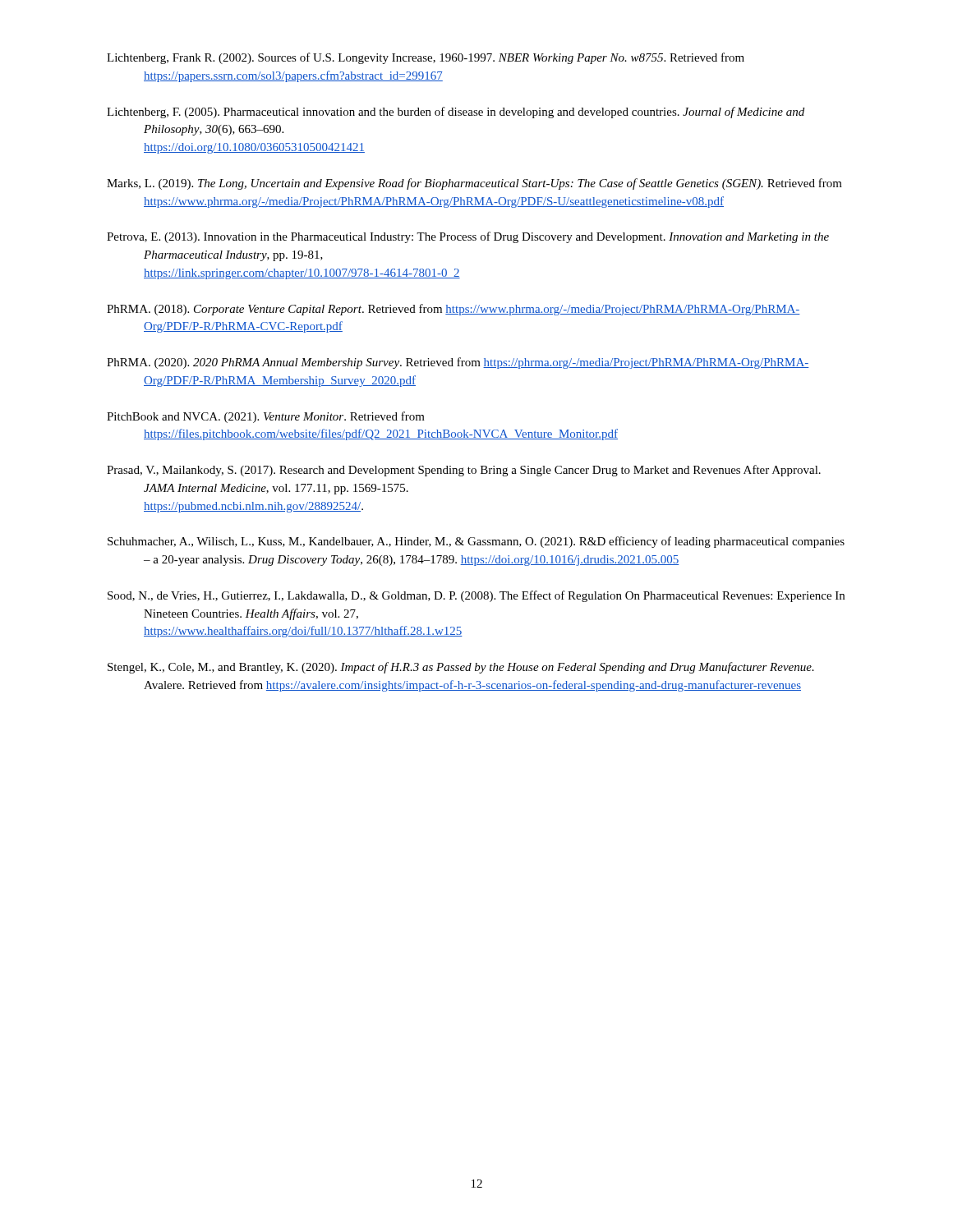Navigate to the text starting "Lichtenberg, F. (2005). Pharmaceutical innovation and the"
Screen dimensions: 1232x953
tap(456, 113)
